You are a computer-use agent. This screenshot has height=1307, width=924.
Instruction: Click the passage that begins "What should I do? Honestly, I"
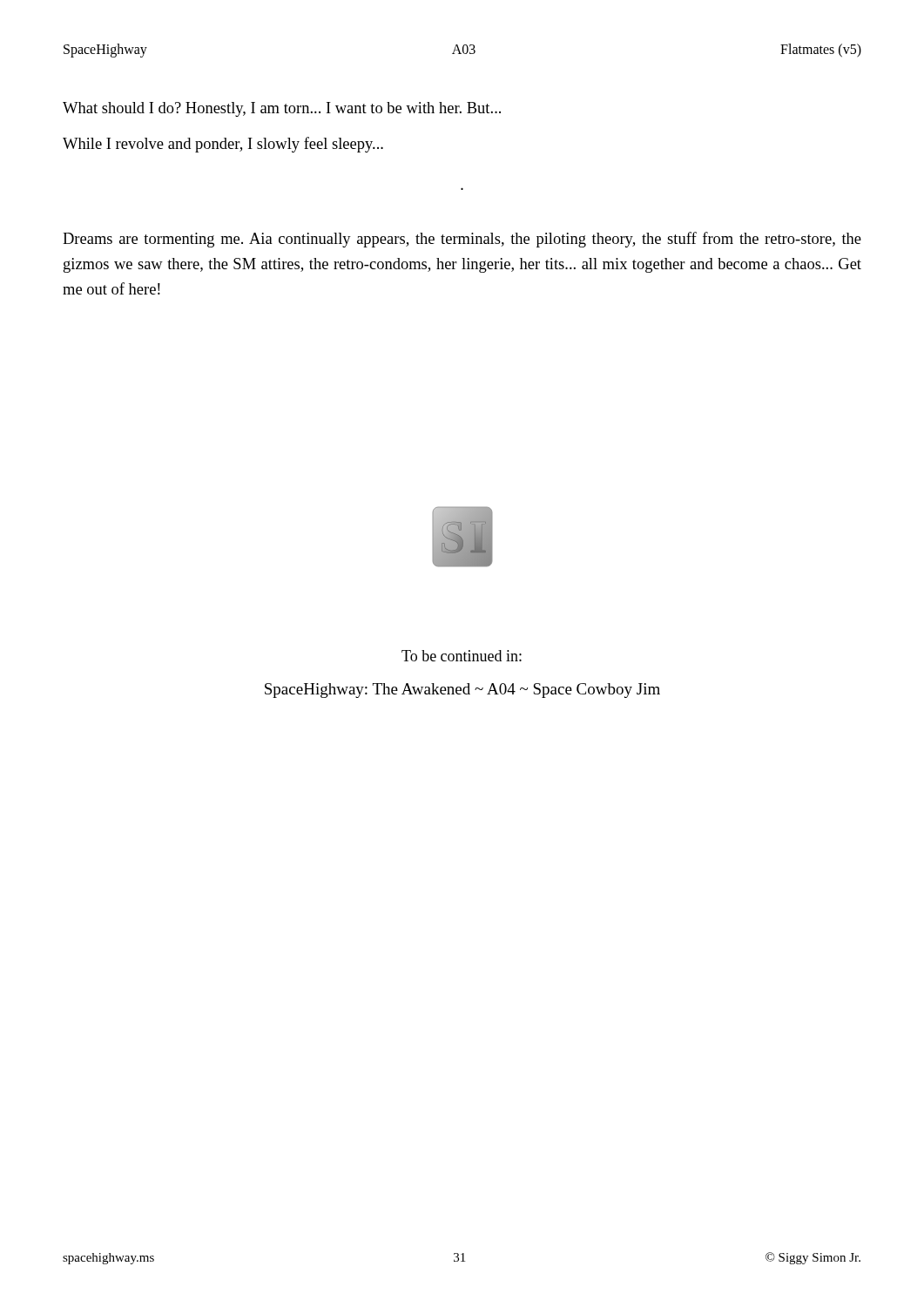282,108
